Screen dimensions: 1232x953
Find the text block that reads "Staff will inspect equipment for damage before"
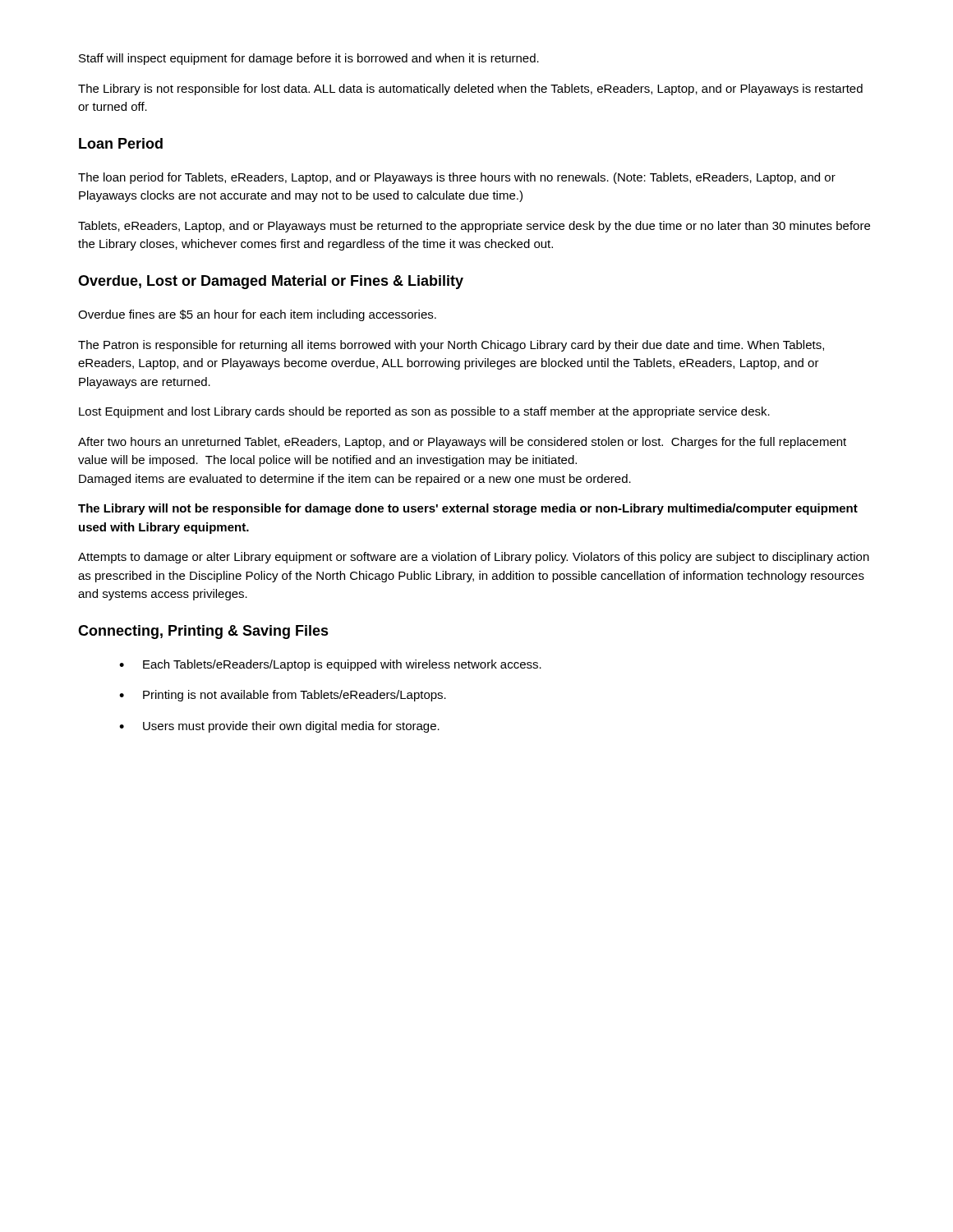click(x=309, y=58)
